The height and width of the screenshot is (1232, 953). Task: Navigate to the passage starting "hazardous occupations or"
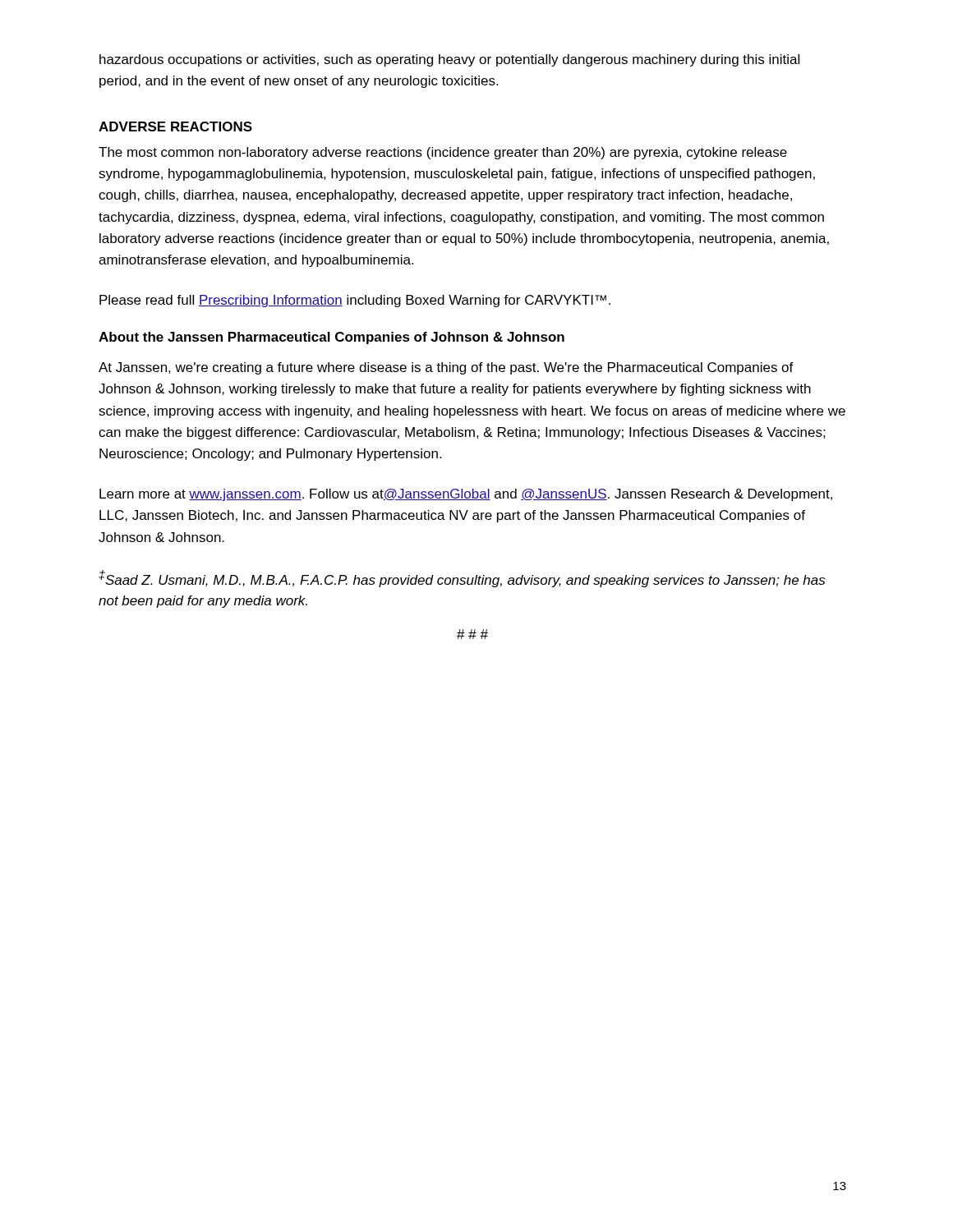pos(449,70)
